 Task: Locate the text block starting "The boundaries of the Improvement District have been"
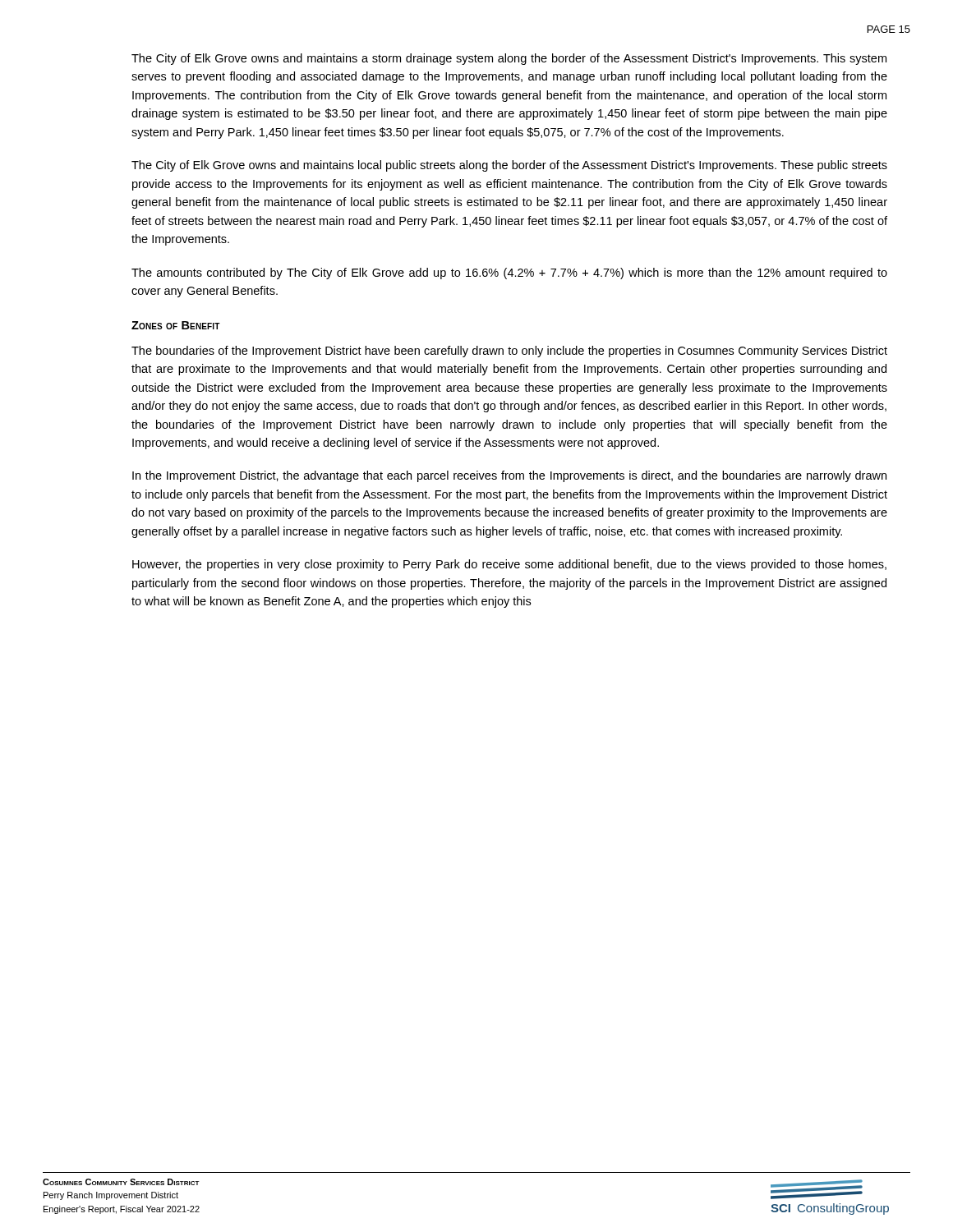[x=509, y=397]
